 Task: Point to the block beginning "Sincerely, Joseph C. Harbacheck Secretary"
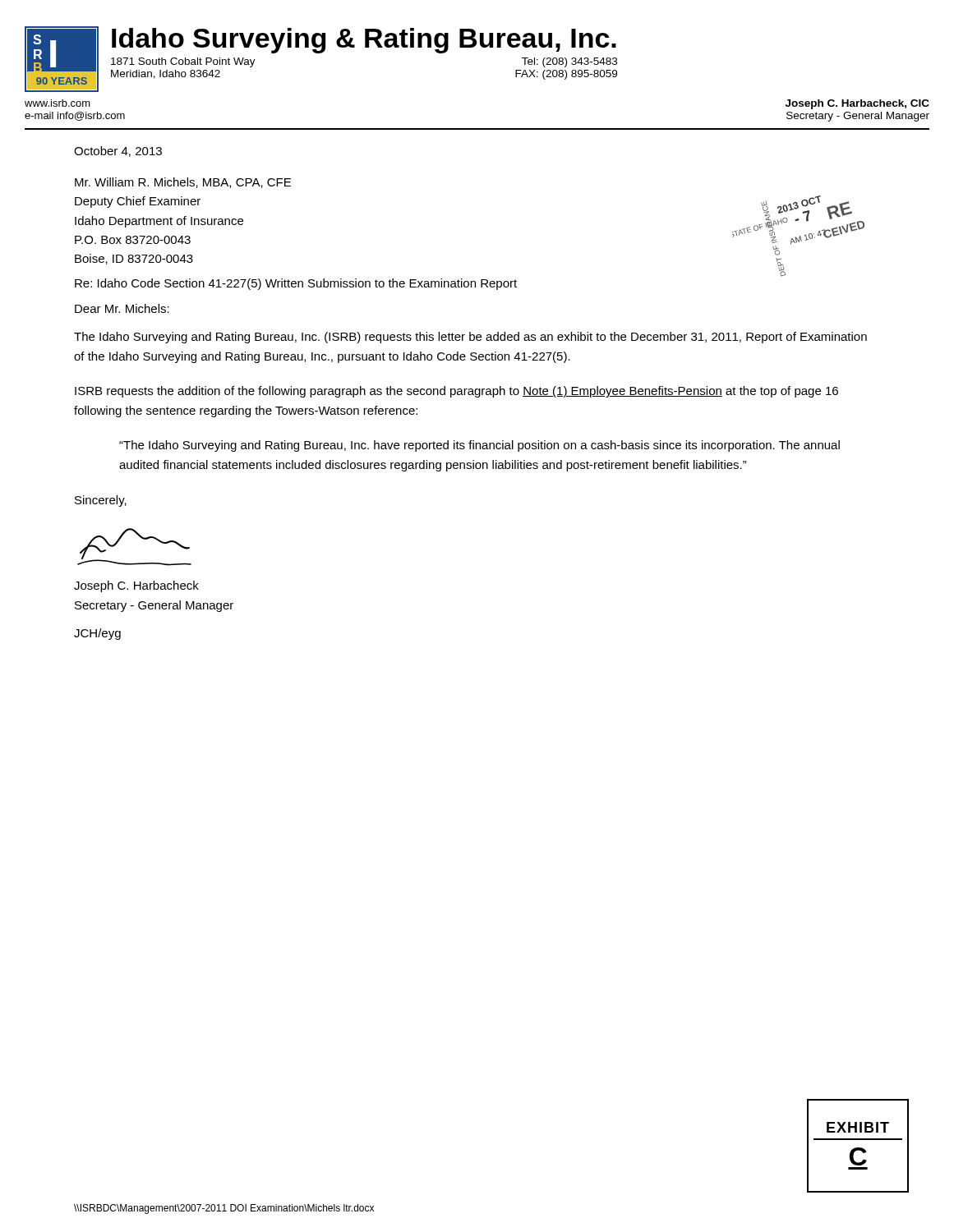(x=101, y=501)
